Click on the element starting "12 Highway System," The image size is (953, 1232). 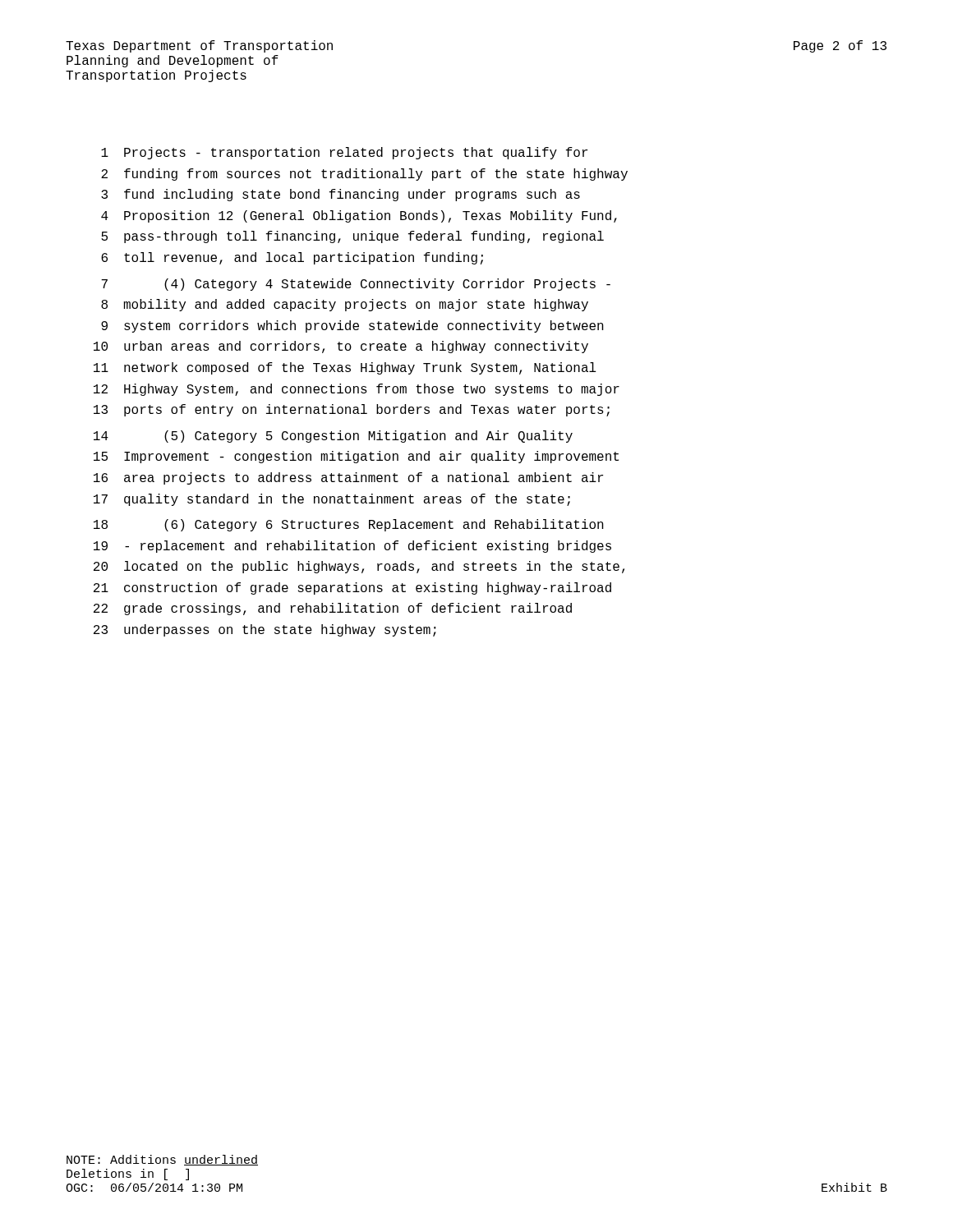pos(476,390)
